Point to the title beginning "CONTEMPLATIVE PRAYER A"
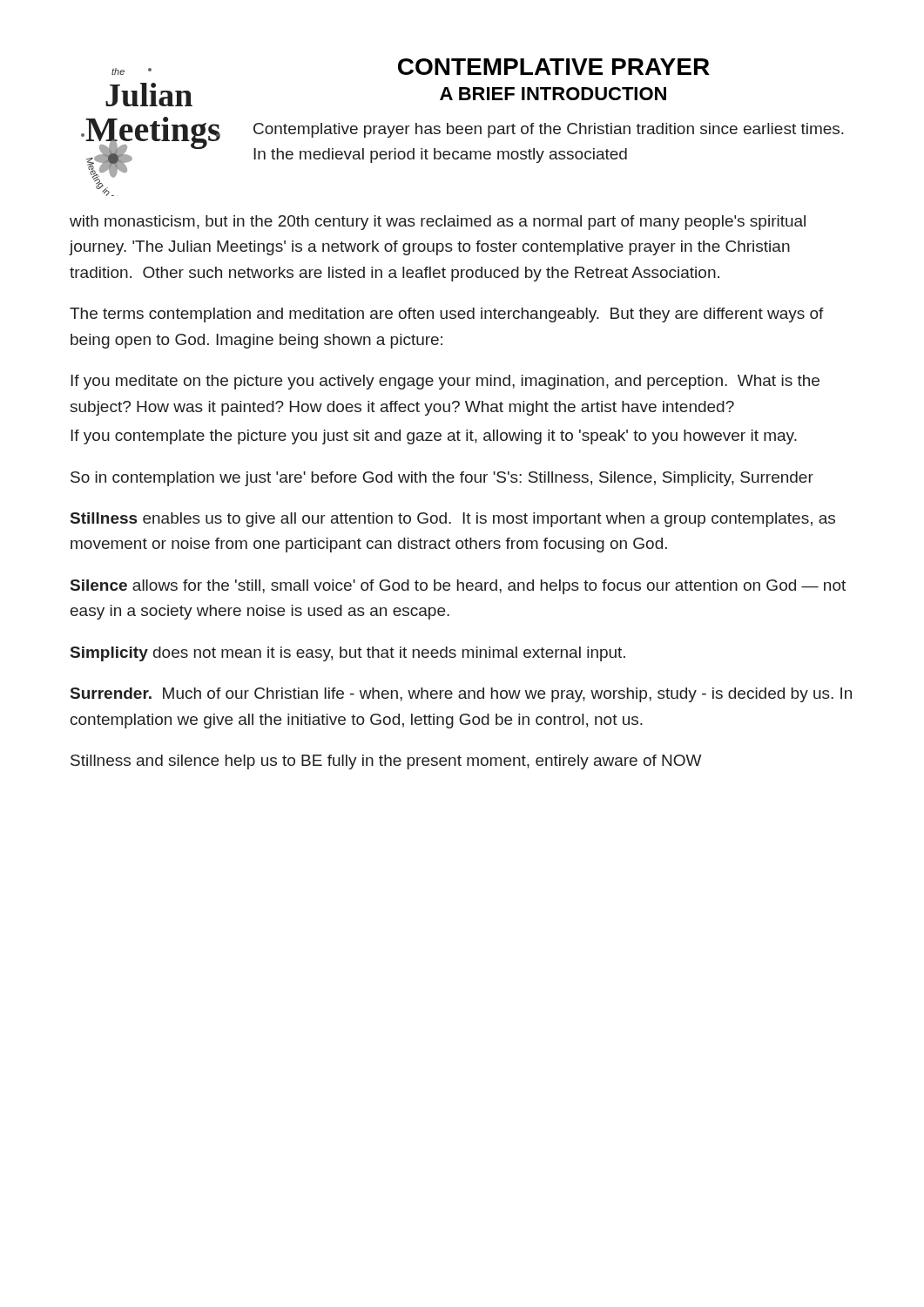Image resolution: width=924 pixels, height=1307 pixels. [553, 79]
